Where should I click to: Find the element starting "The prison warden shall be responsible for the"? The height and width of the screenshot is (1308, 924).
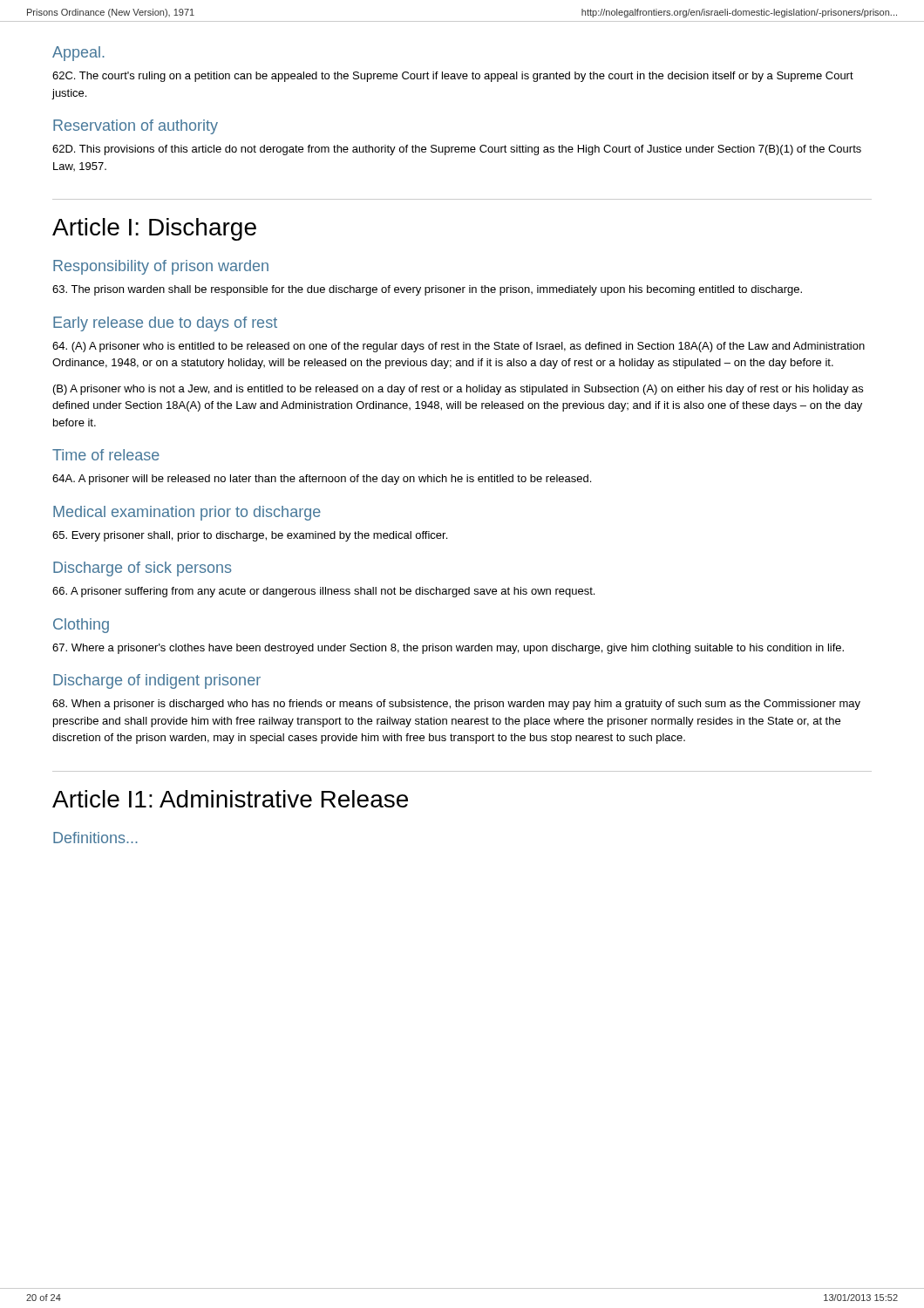[x=428, y=289]
